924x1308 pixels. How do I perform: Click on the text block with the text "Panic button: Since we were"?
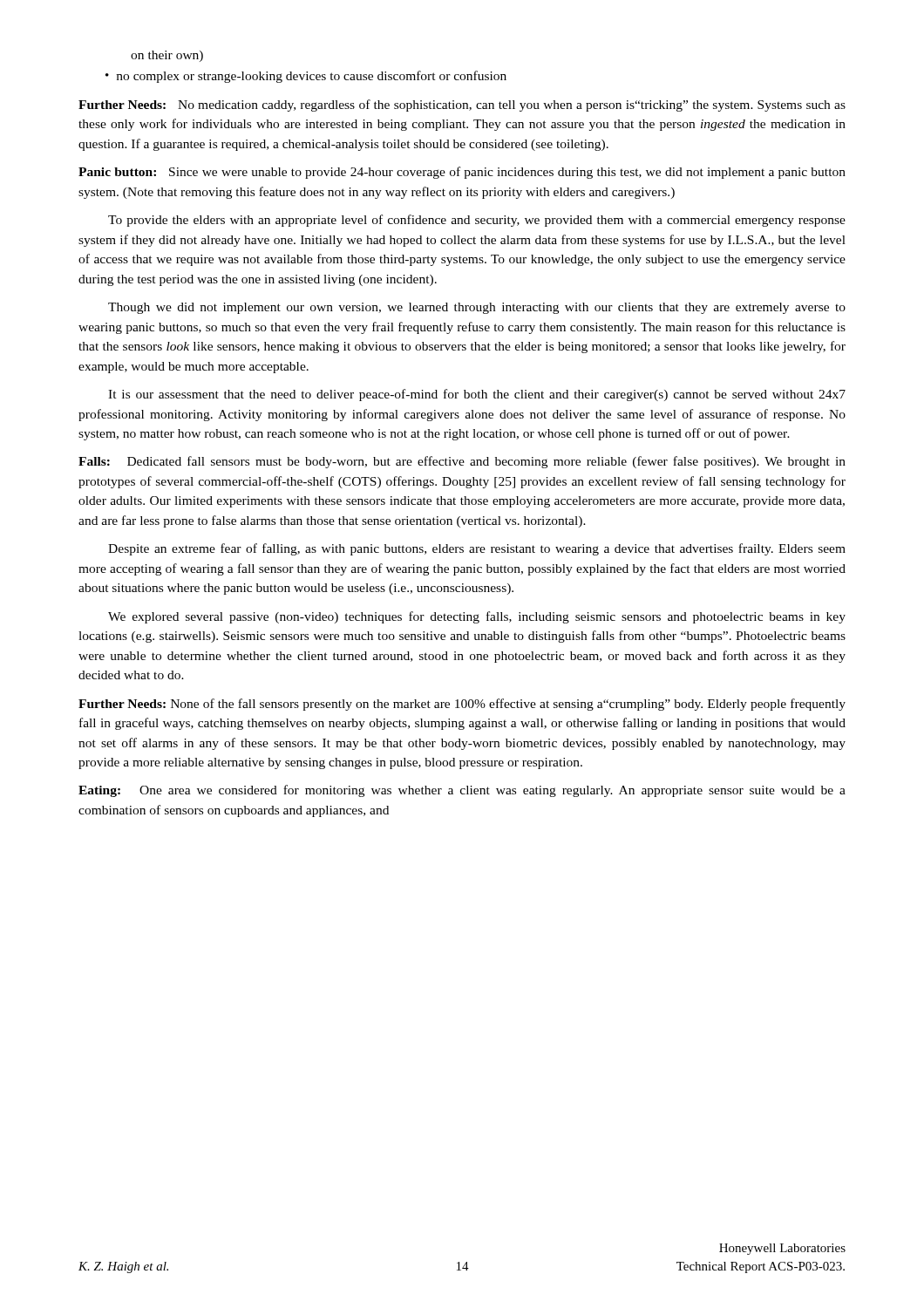pos(462,182)
